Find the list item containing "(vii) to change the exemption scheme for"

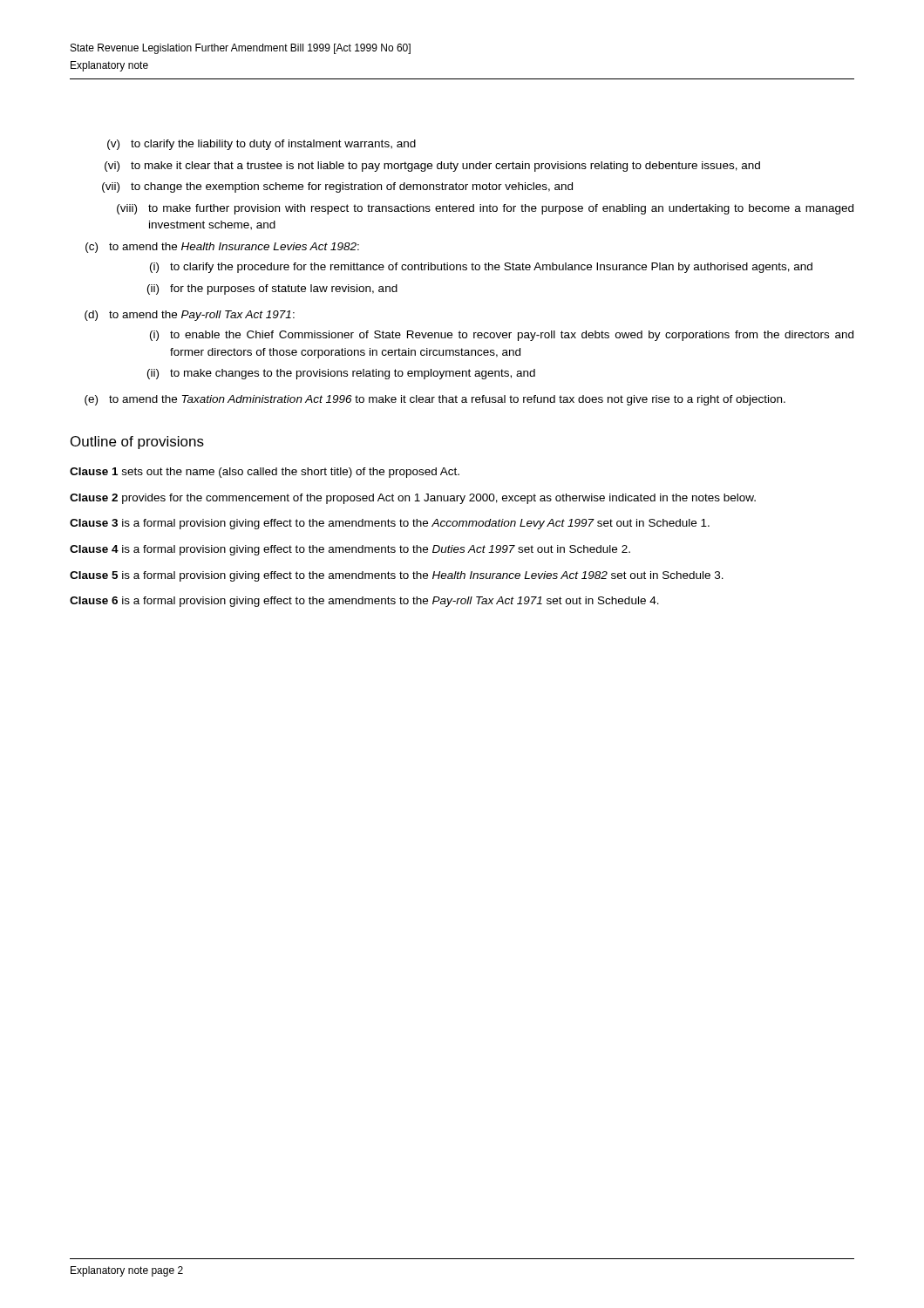pos(462,187)
